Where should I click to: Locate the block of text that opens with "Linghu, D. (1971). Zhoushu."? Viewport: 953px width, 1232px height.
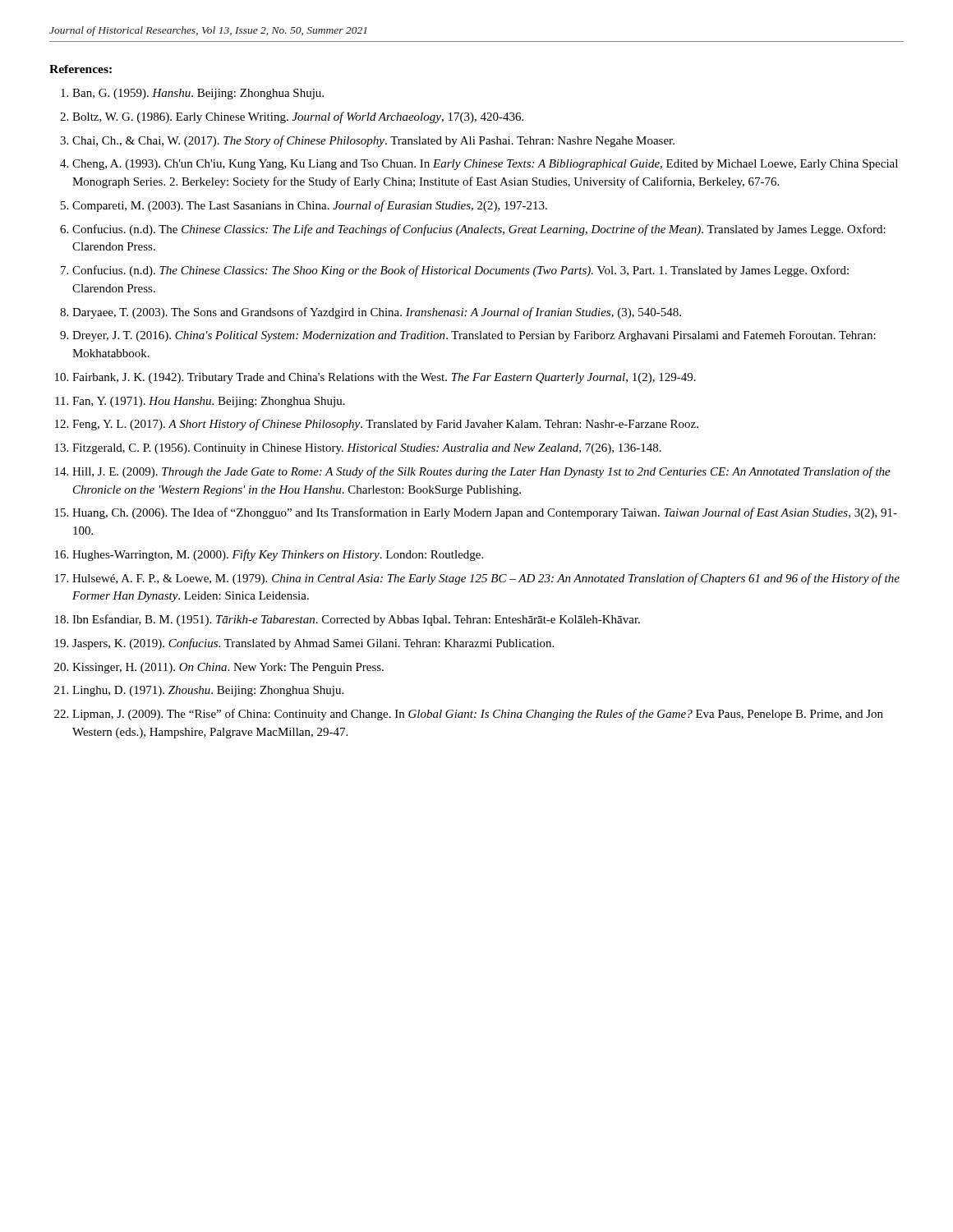coord(208,690)
